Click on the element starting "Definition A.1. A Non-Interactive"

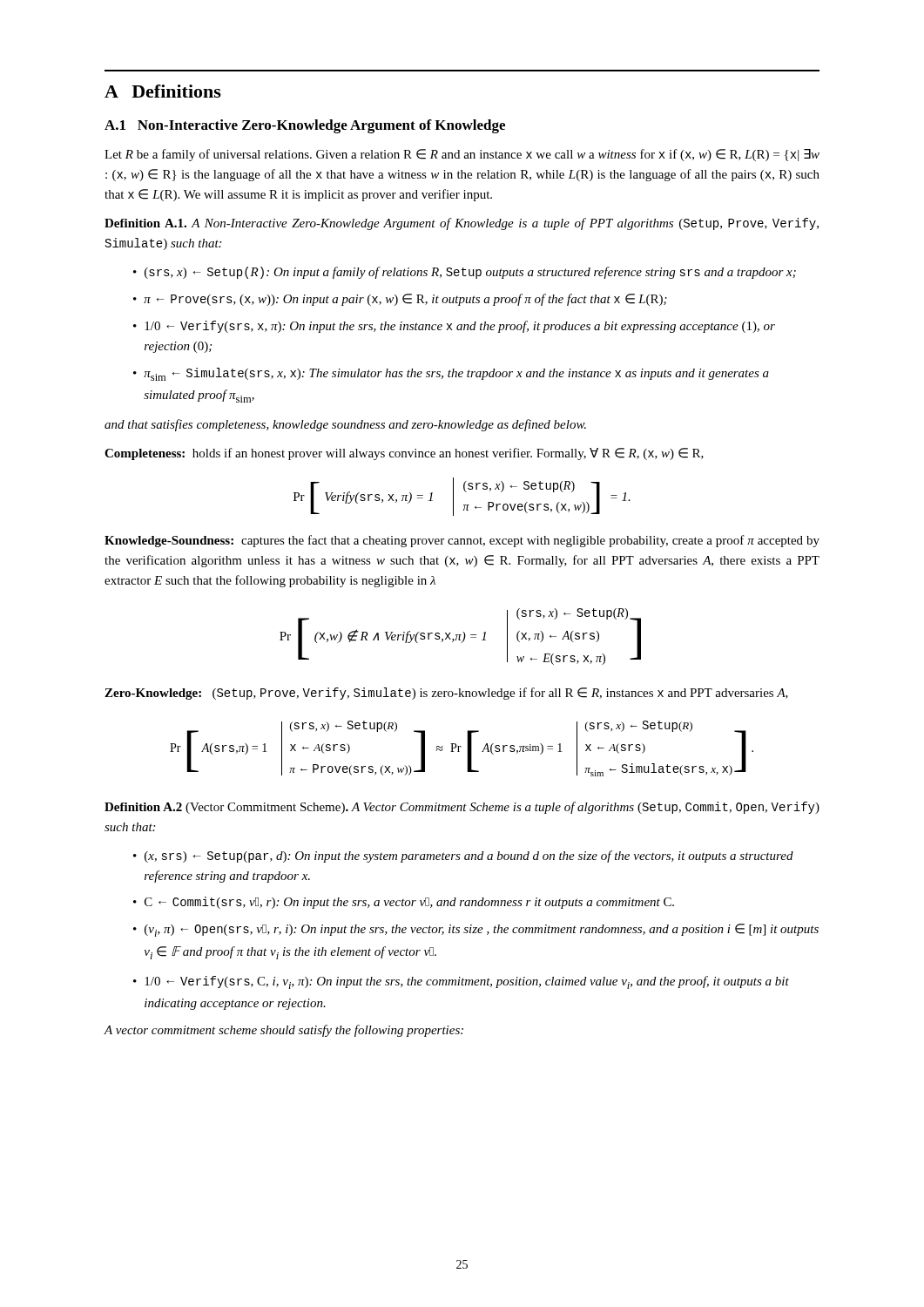click(x=462, y=233)
